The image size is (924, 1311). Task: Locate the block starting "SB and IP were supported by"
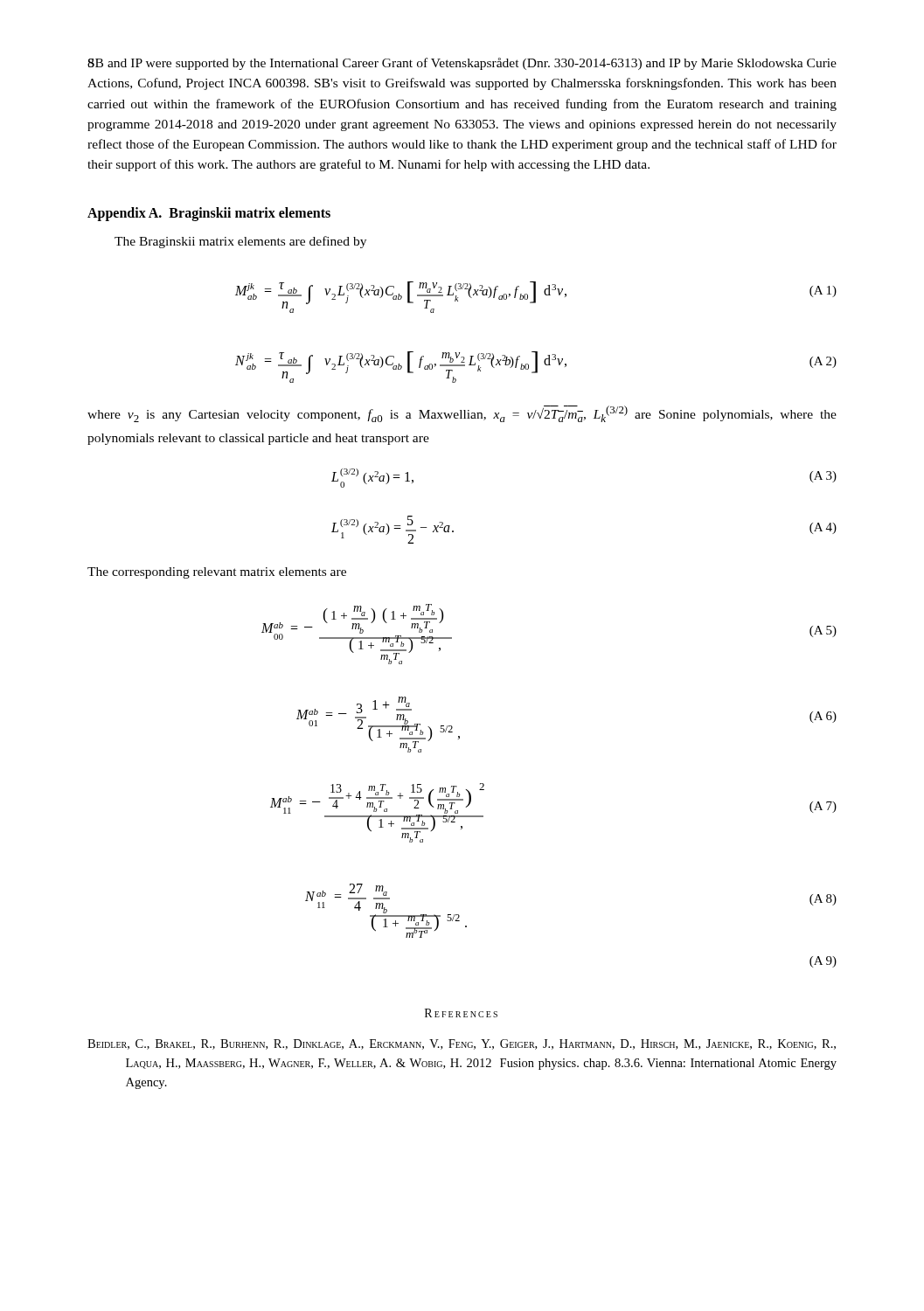tap(462, 113)
